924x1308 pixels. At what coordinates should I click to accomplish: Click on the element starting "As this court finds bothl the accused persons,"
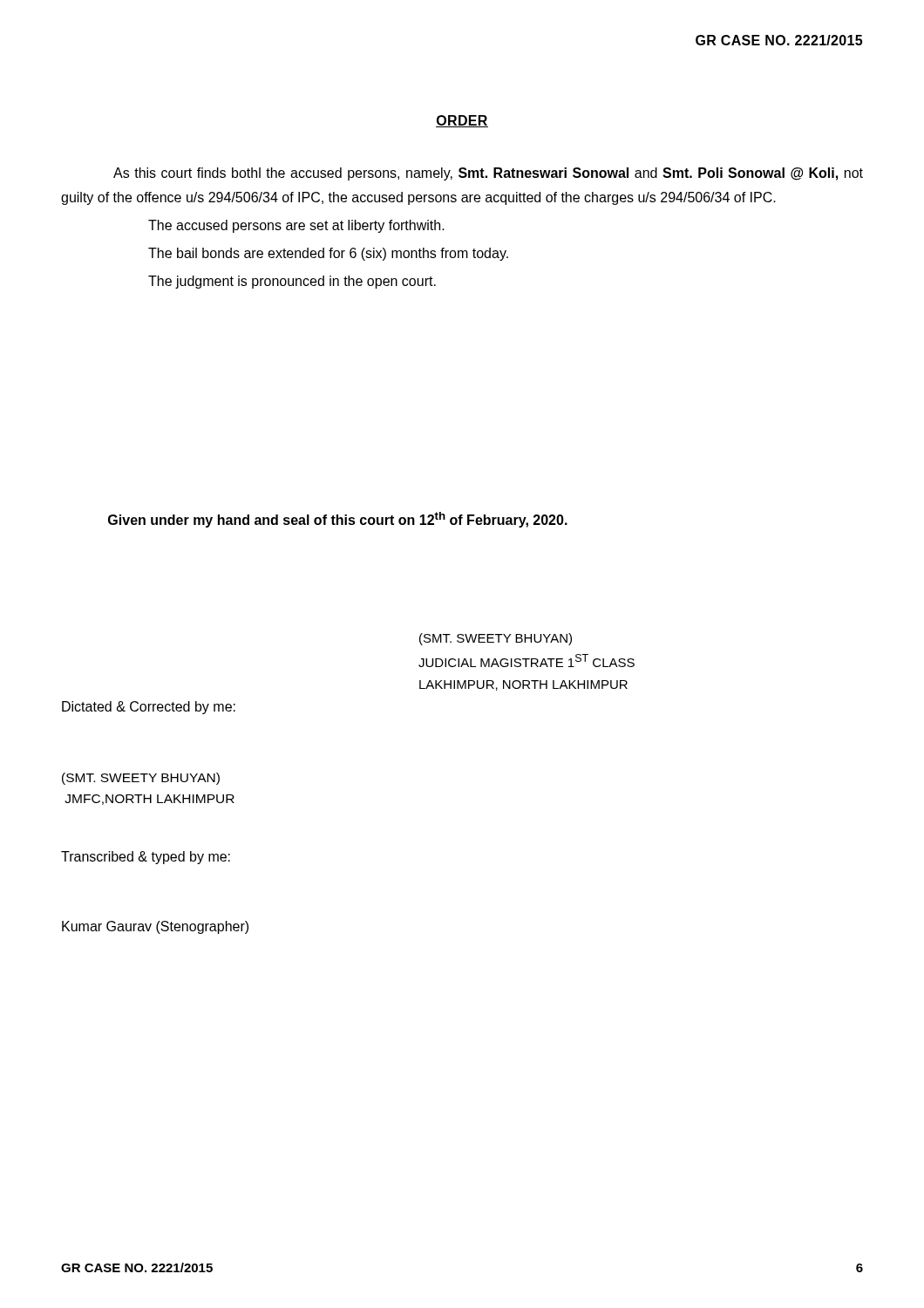point(488,174)
